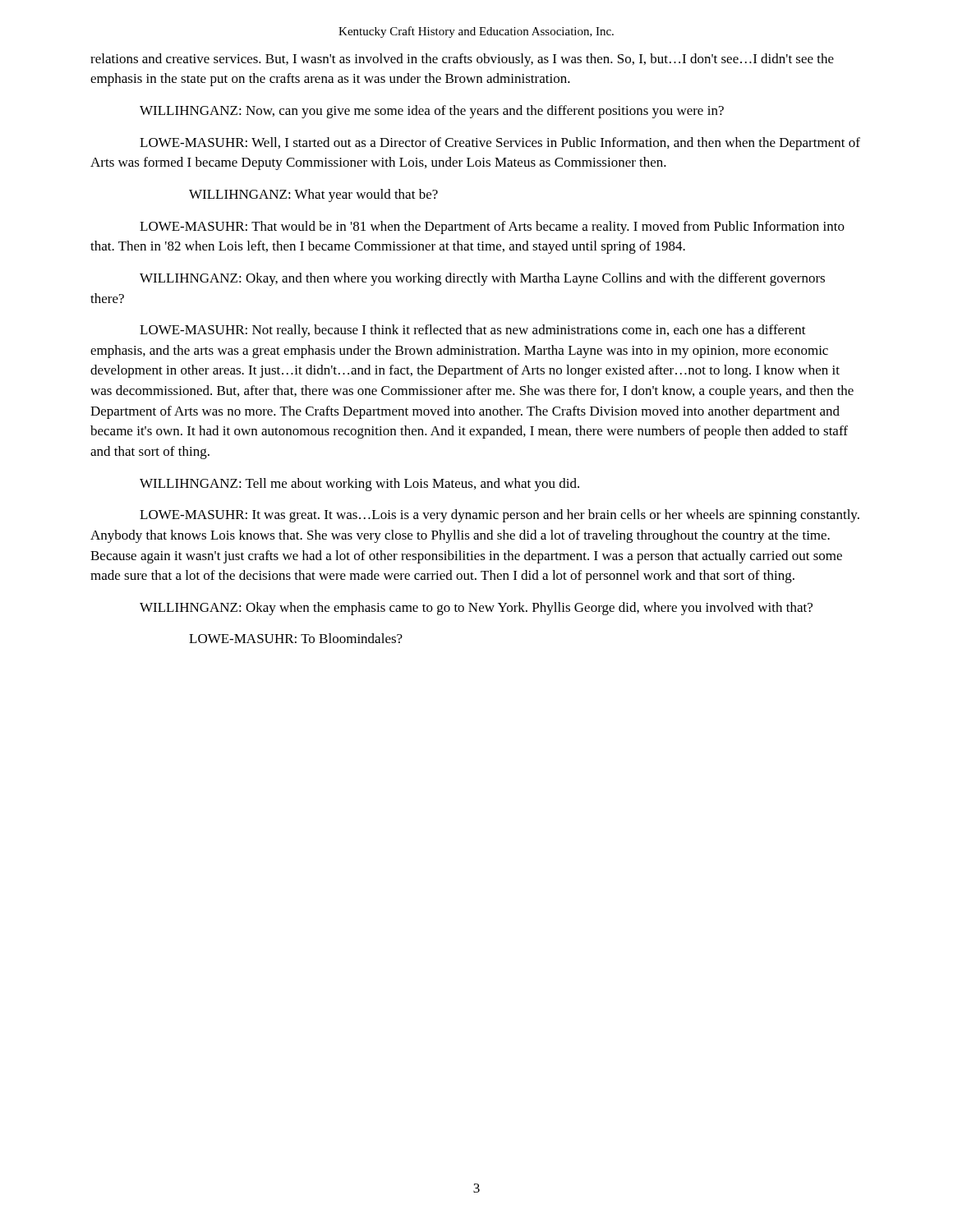This screenshot has height=1232, width=953.
Task: Click the passage that begins "WILLIHNGANZ: What year would"
Action: [x=314, y=194]
